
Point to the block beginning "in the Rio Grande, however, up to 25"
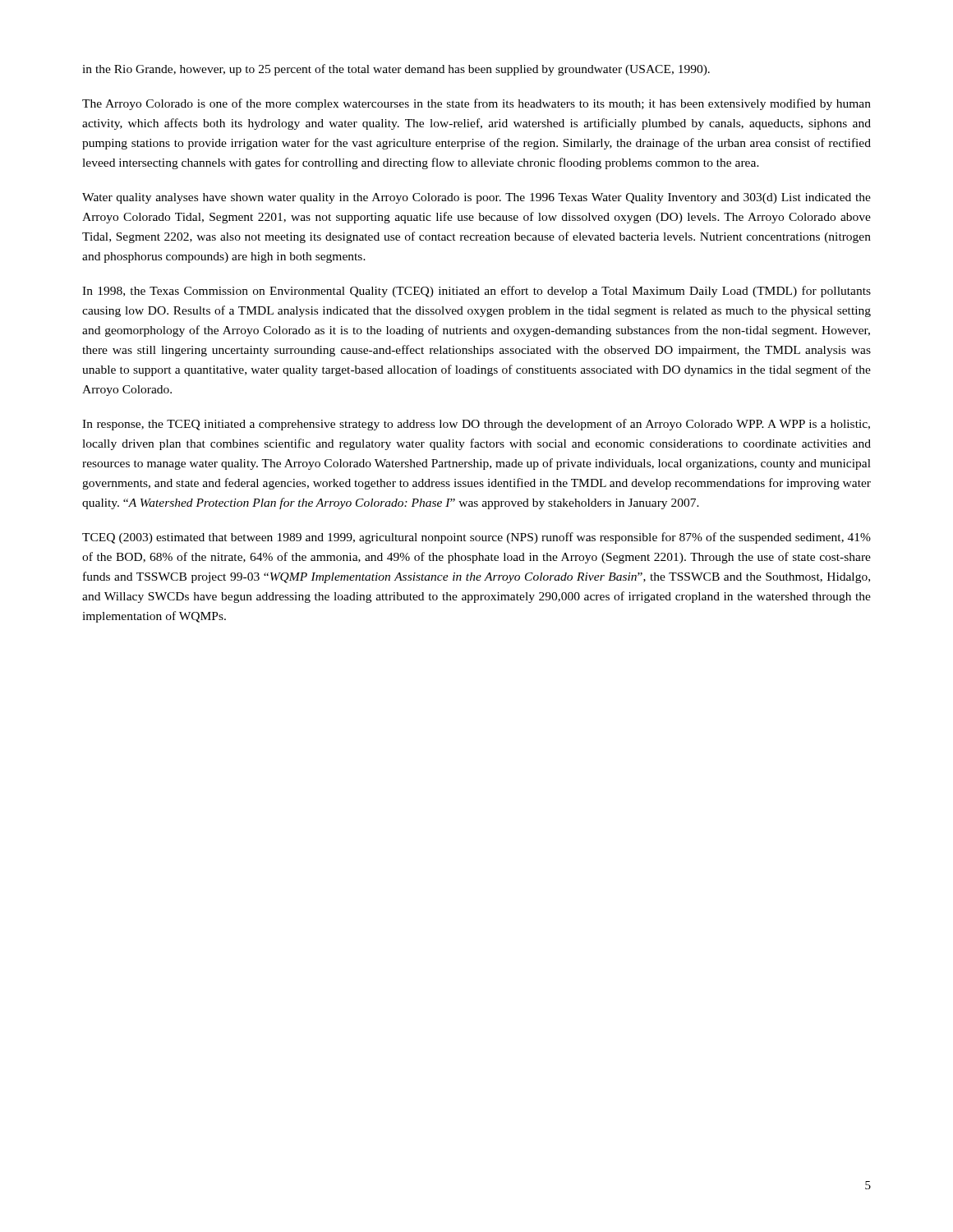(396, 69)
